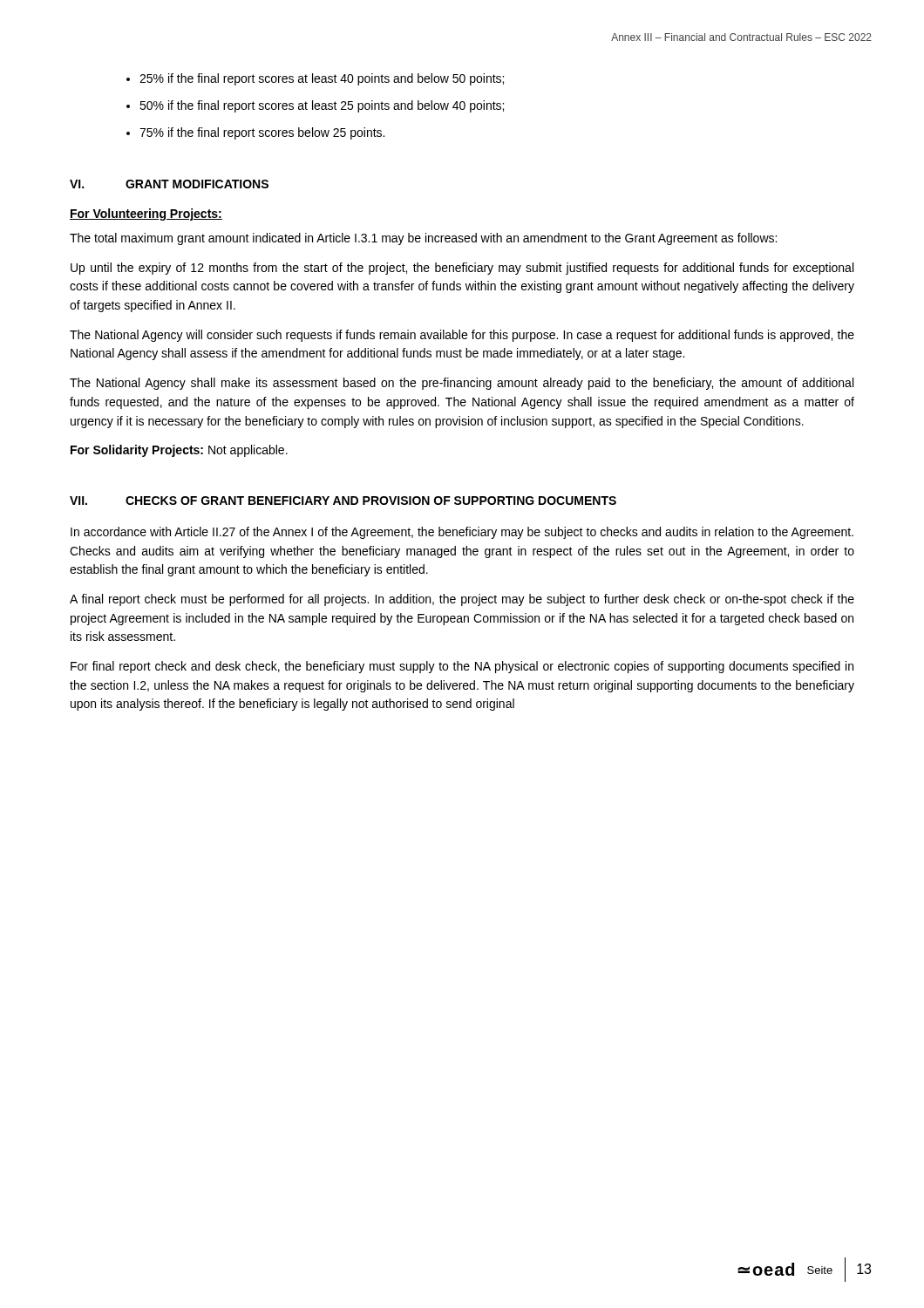
Task: Find "VI. GRANT MODIFICATIONS" on this page
Action: point(169,184)
